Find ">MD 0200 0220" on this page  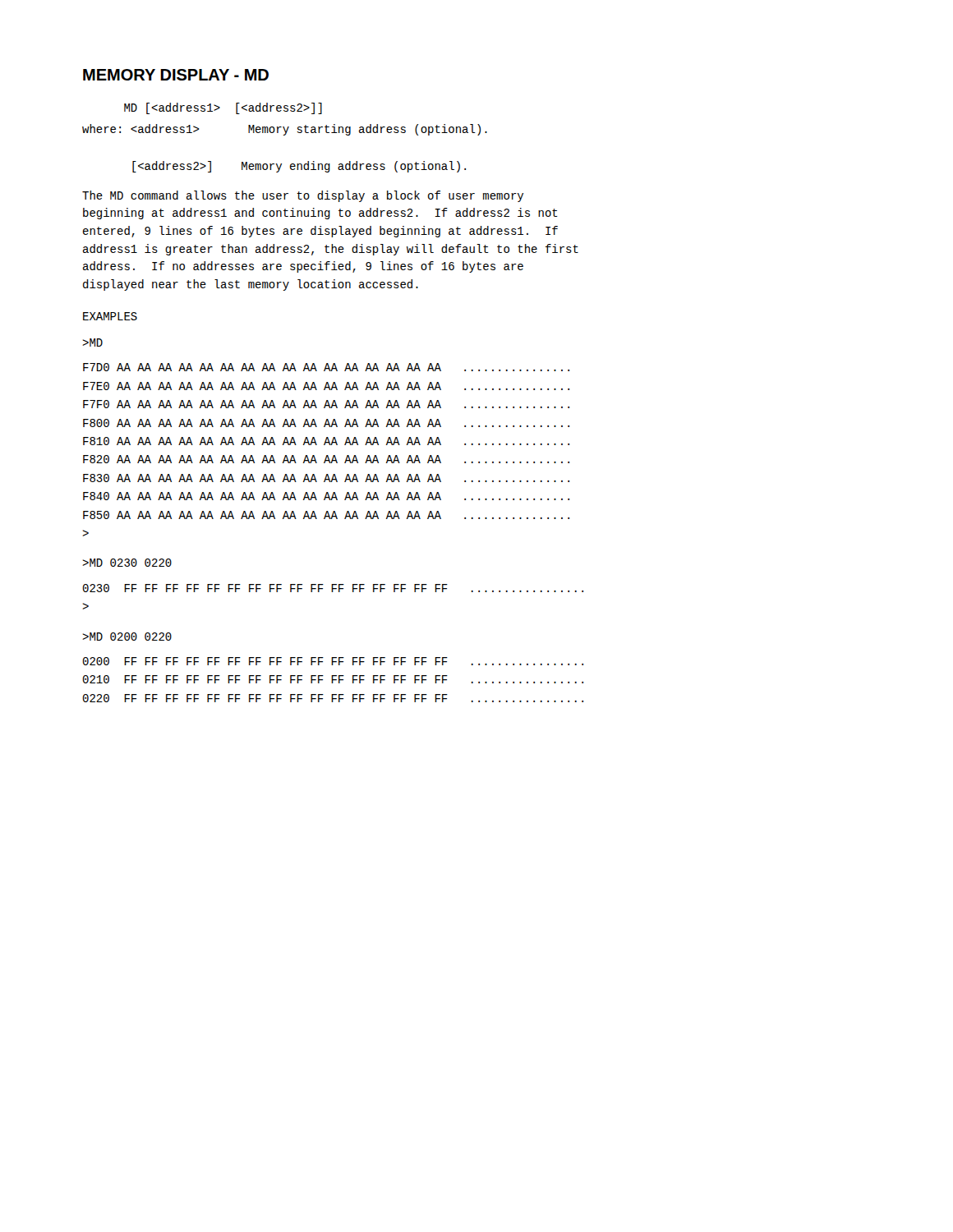[127, 637]
